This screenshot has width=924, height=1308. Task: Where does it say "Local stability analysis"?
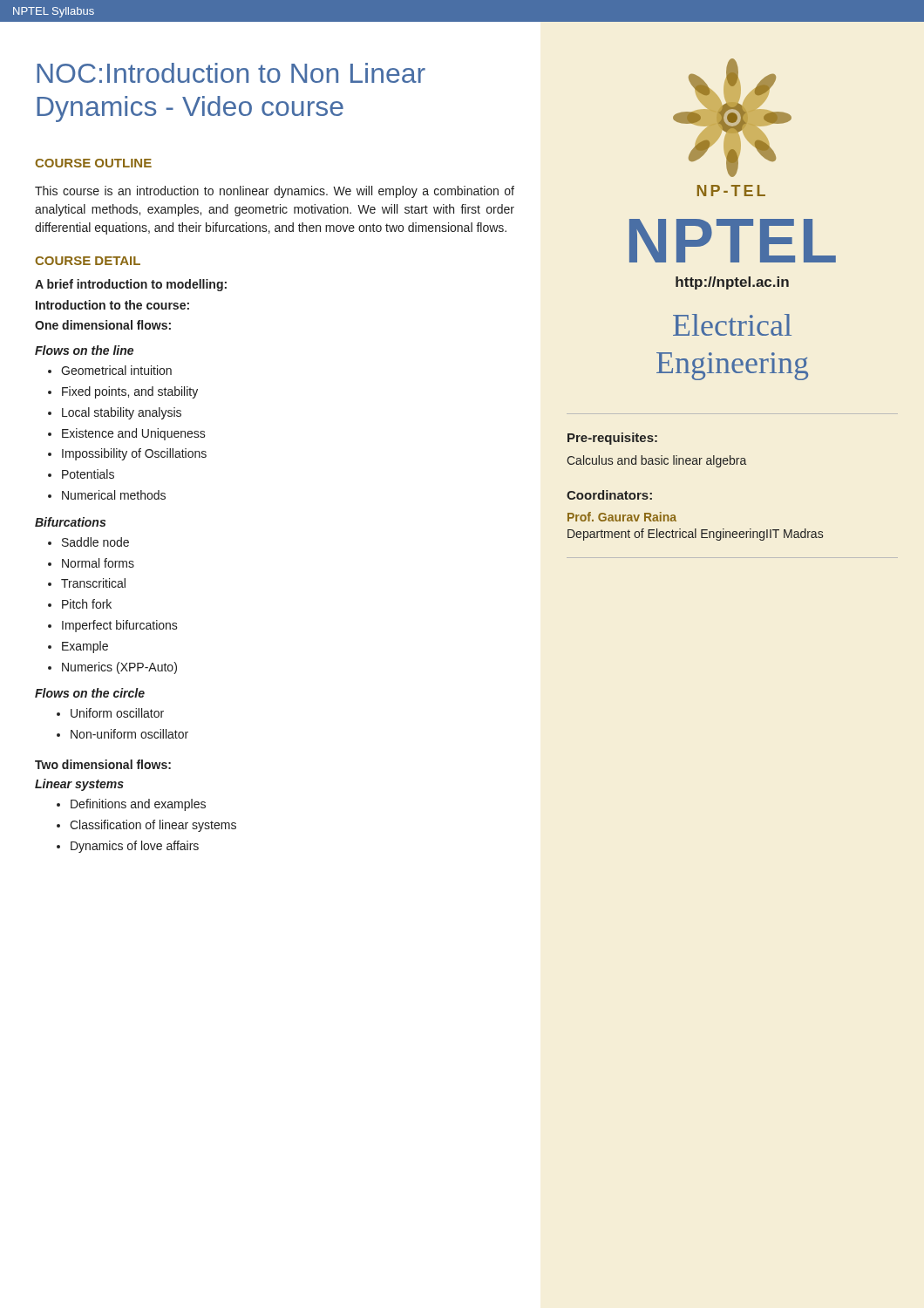tap(121, 412)
